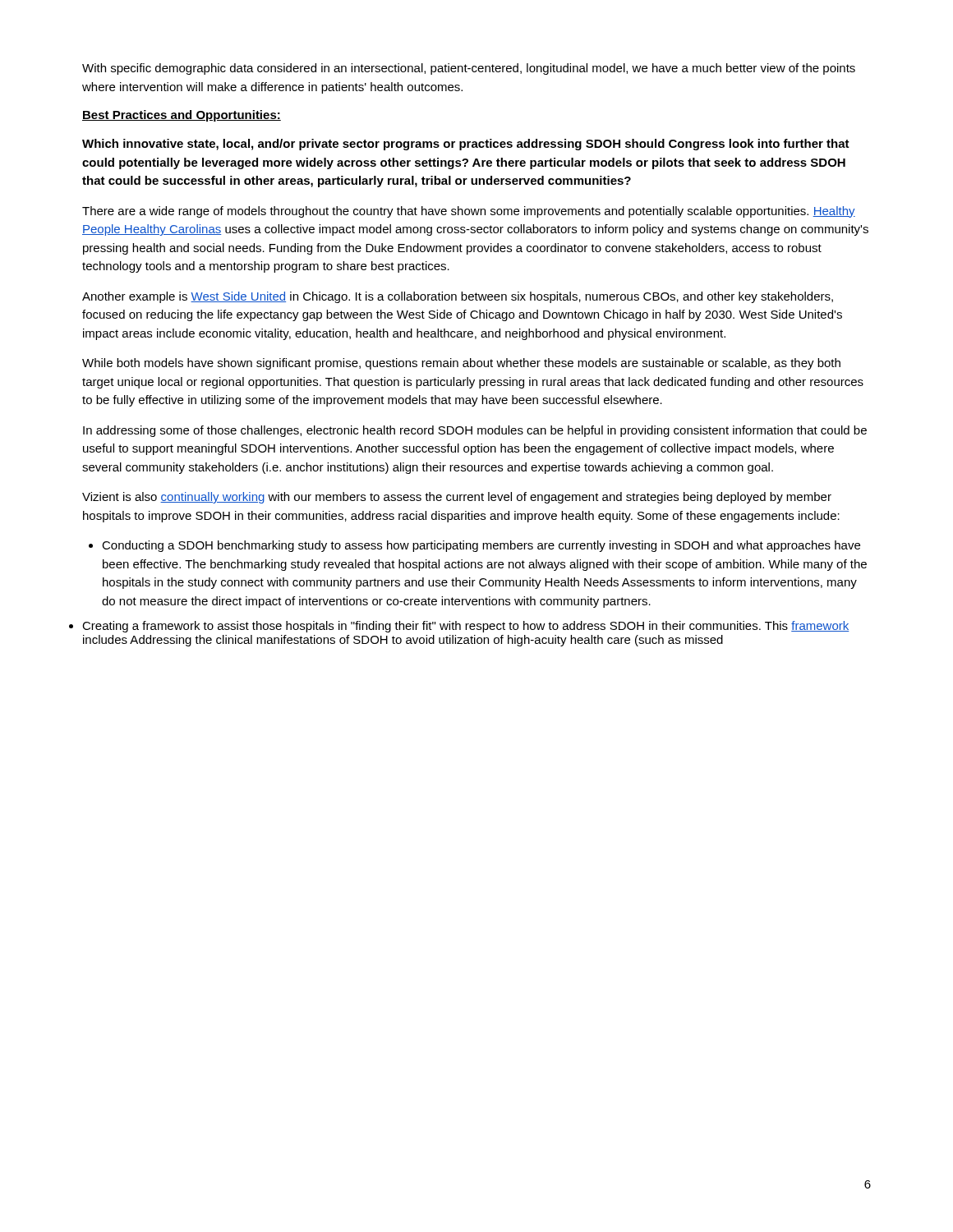The image size is (953, 1232).
Task: Click on the text block with the text "While both models"
Action: [476, 382]
